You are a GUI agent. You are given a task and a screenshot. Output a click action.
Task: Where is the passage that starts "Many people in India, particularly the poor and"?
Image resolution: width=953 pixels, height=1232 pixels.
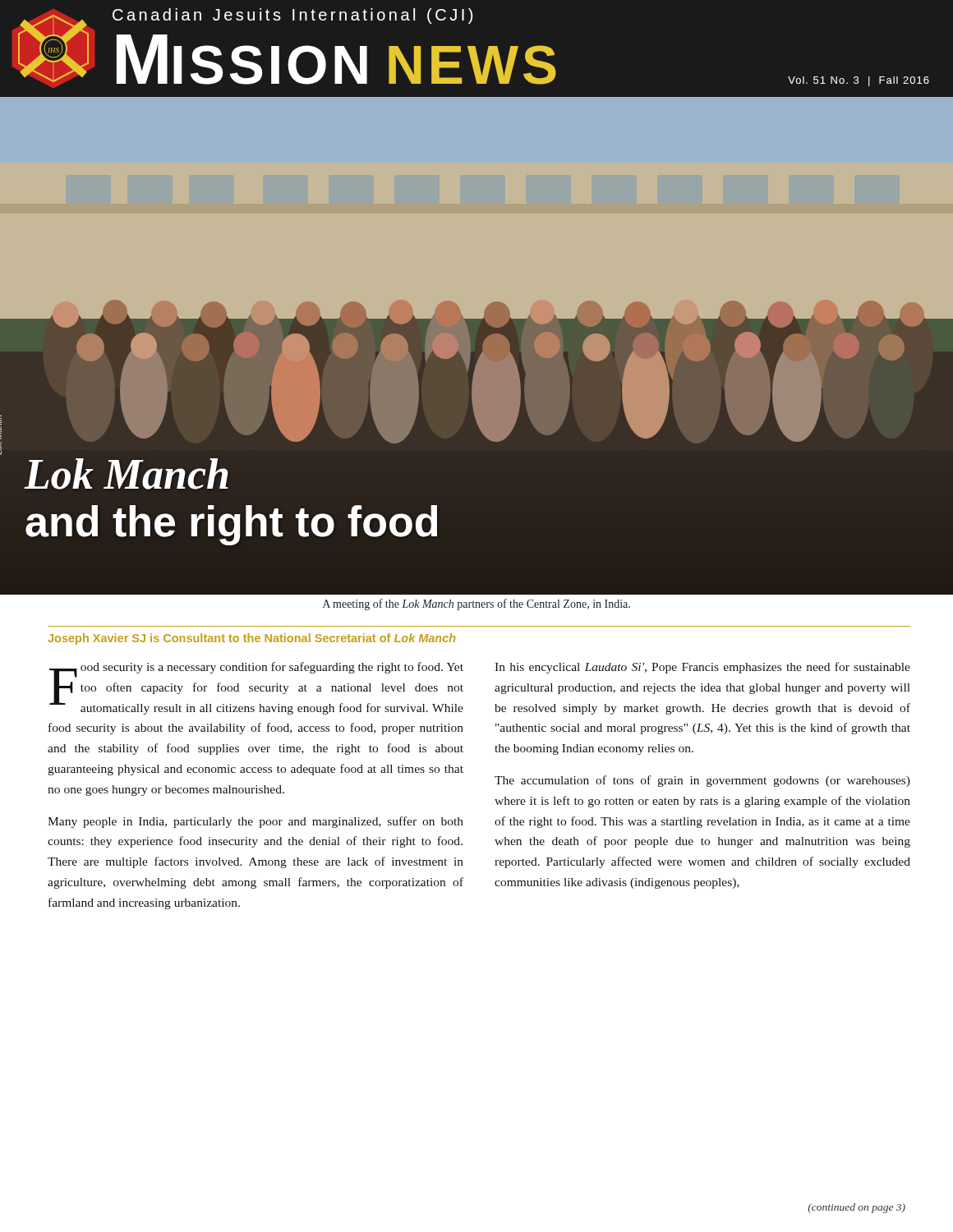click(x=255, y=861)
